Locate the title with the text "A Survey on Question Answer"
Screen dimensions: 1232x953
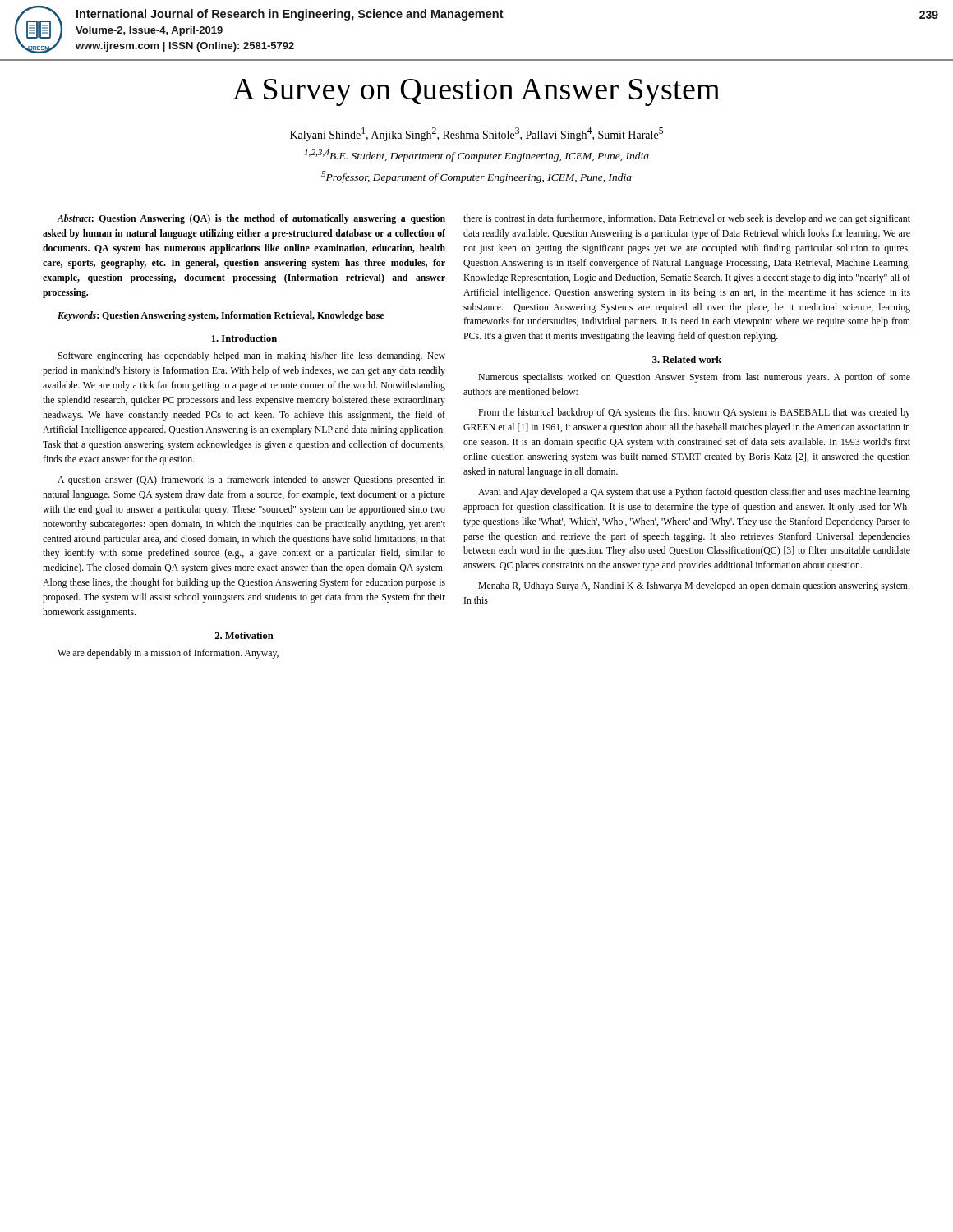(x=476, y=89)
